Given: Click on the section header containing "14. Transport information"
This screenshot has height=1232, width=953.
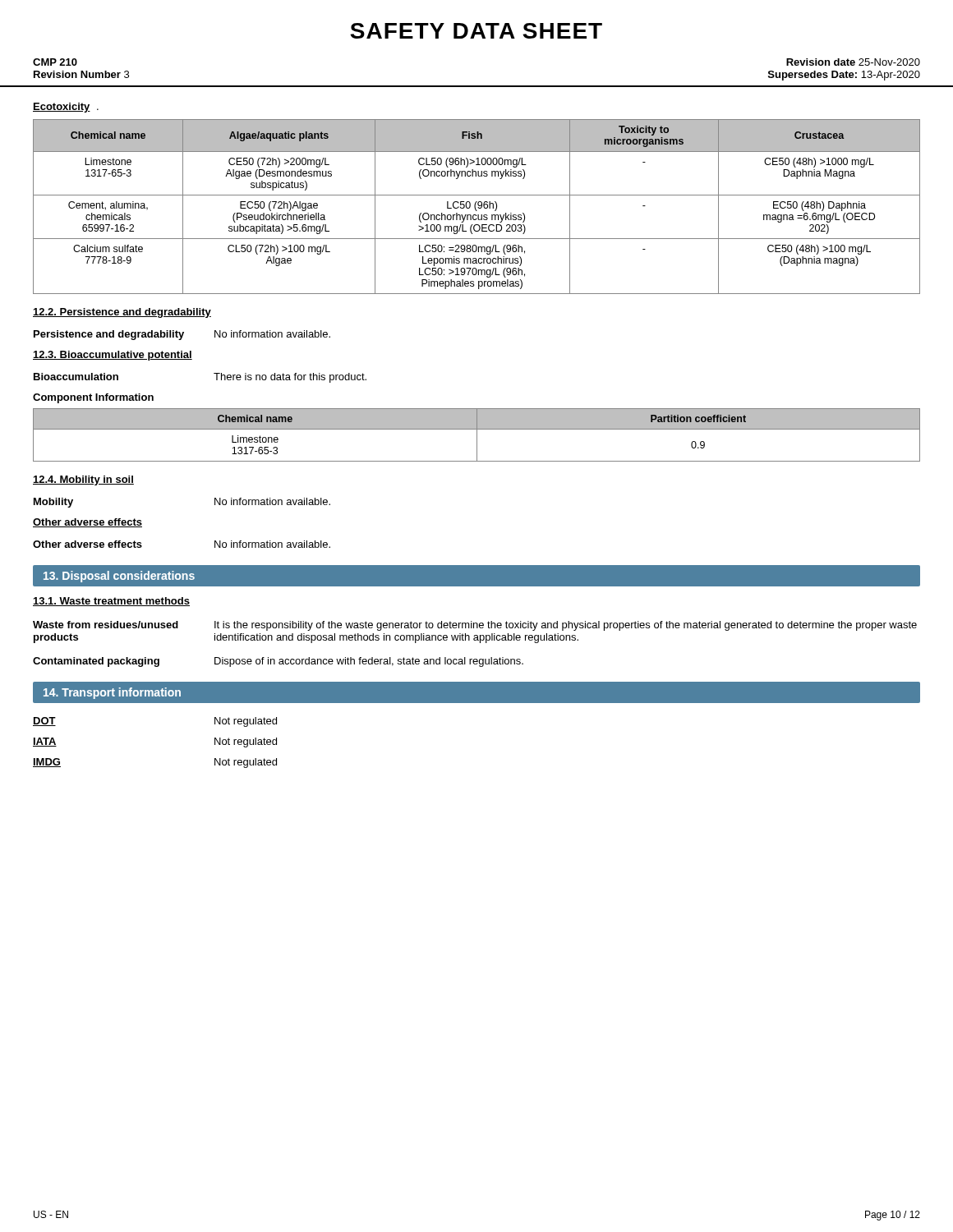Looking at the screenshot, I should 112,692.
